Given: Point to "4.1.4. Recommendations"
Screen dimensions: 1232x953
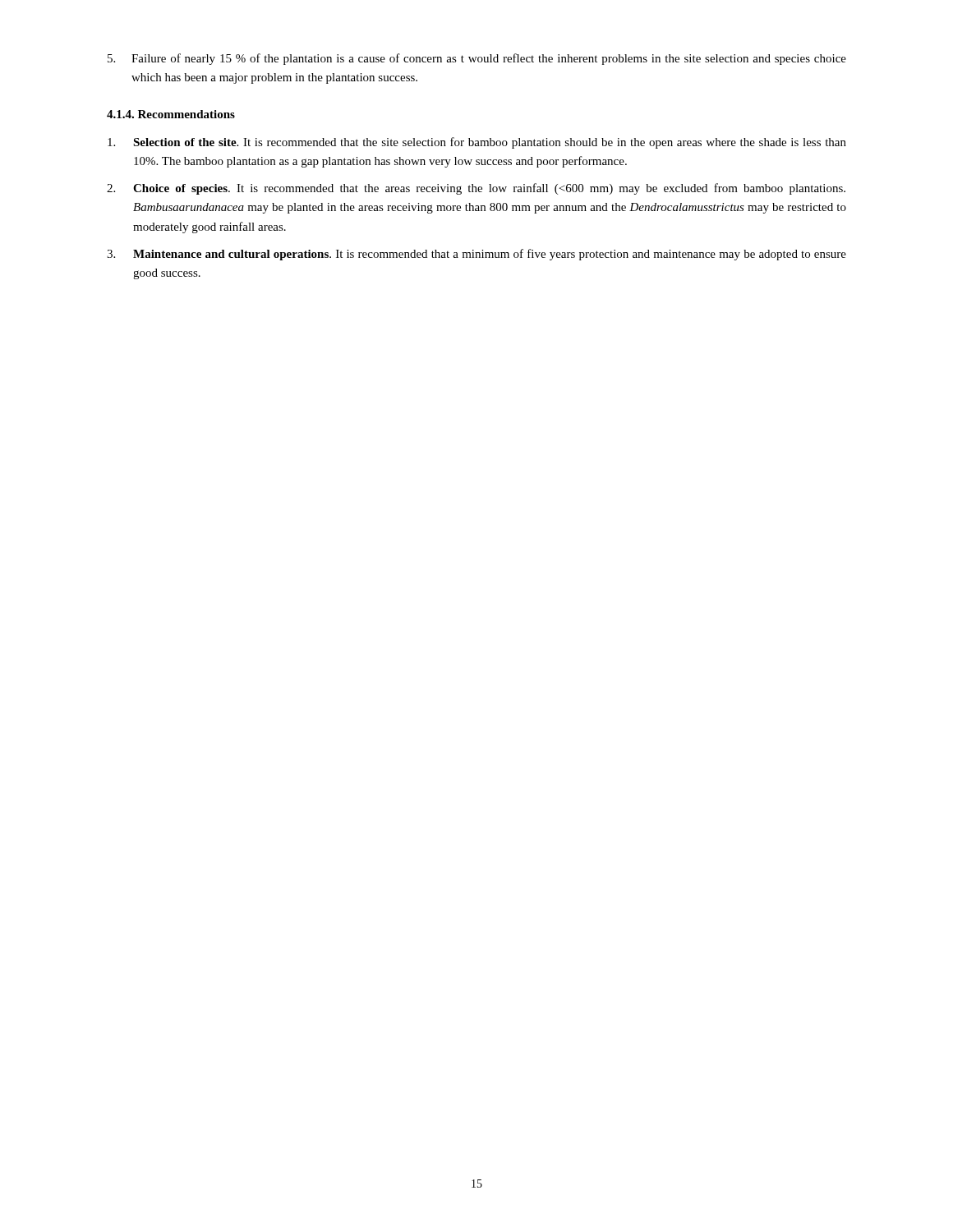Looking at the screenshot, I should click(x=171, y=114).
